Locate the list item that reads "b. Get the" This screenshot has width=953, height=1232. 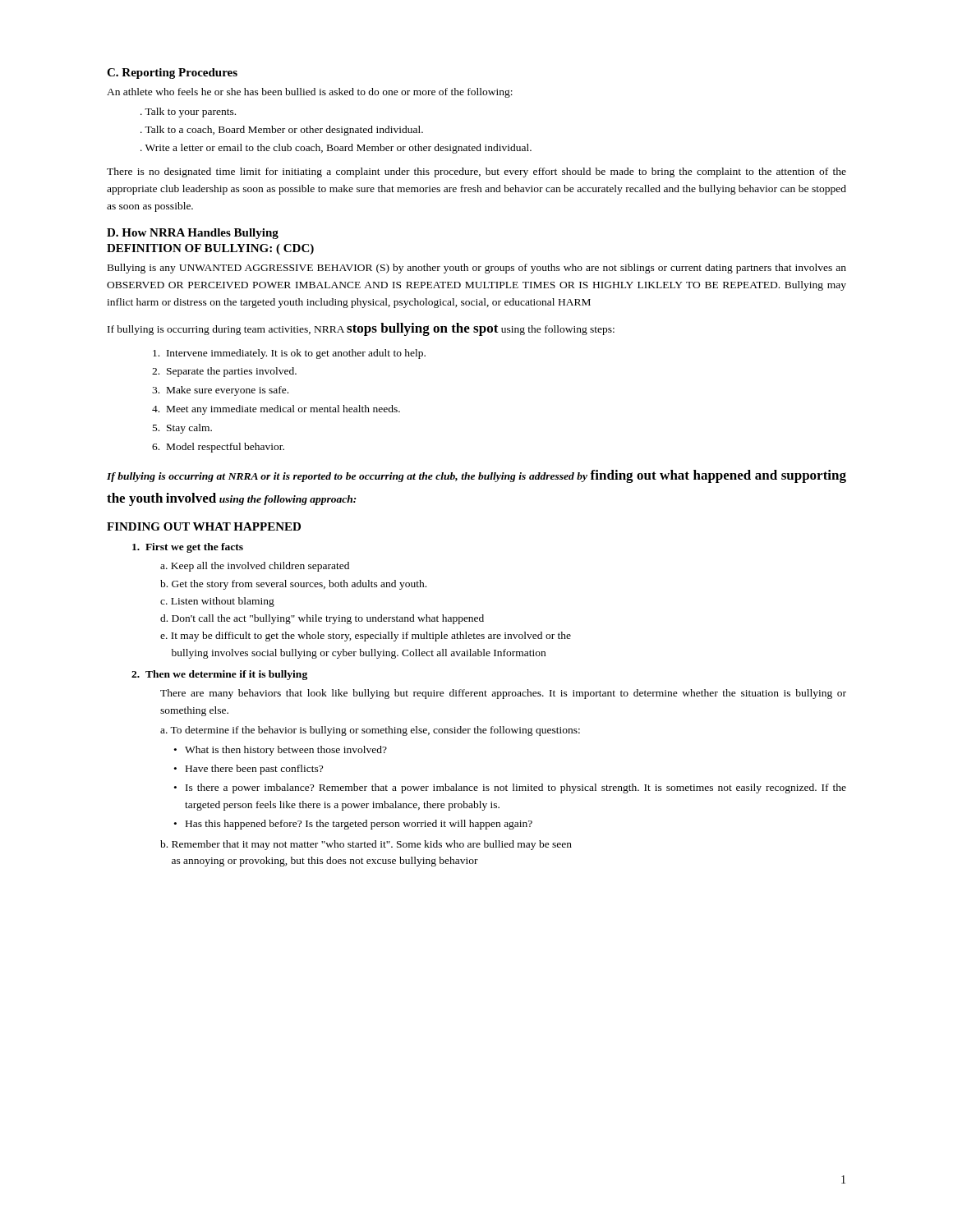294,583
